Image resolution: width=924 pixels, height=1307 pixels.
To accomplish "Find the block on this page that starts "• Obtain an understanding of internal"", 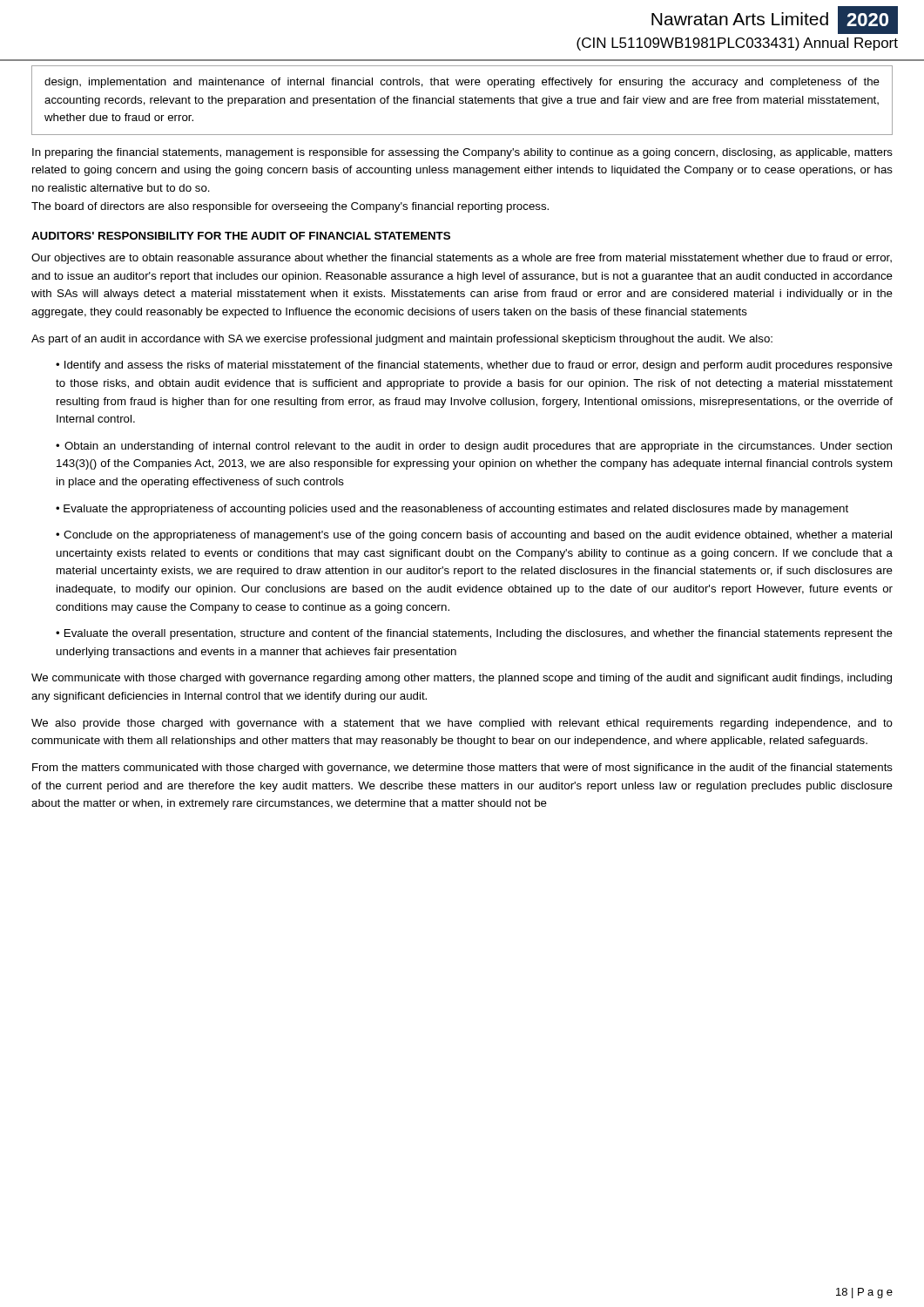I will coord(474,463).
